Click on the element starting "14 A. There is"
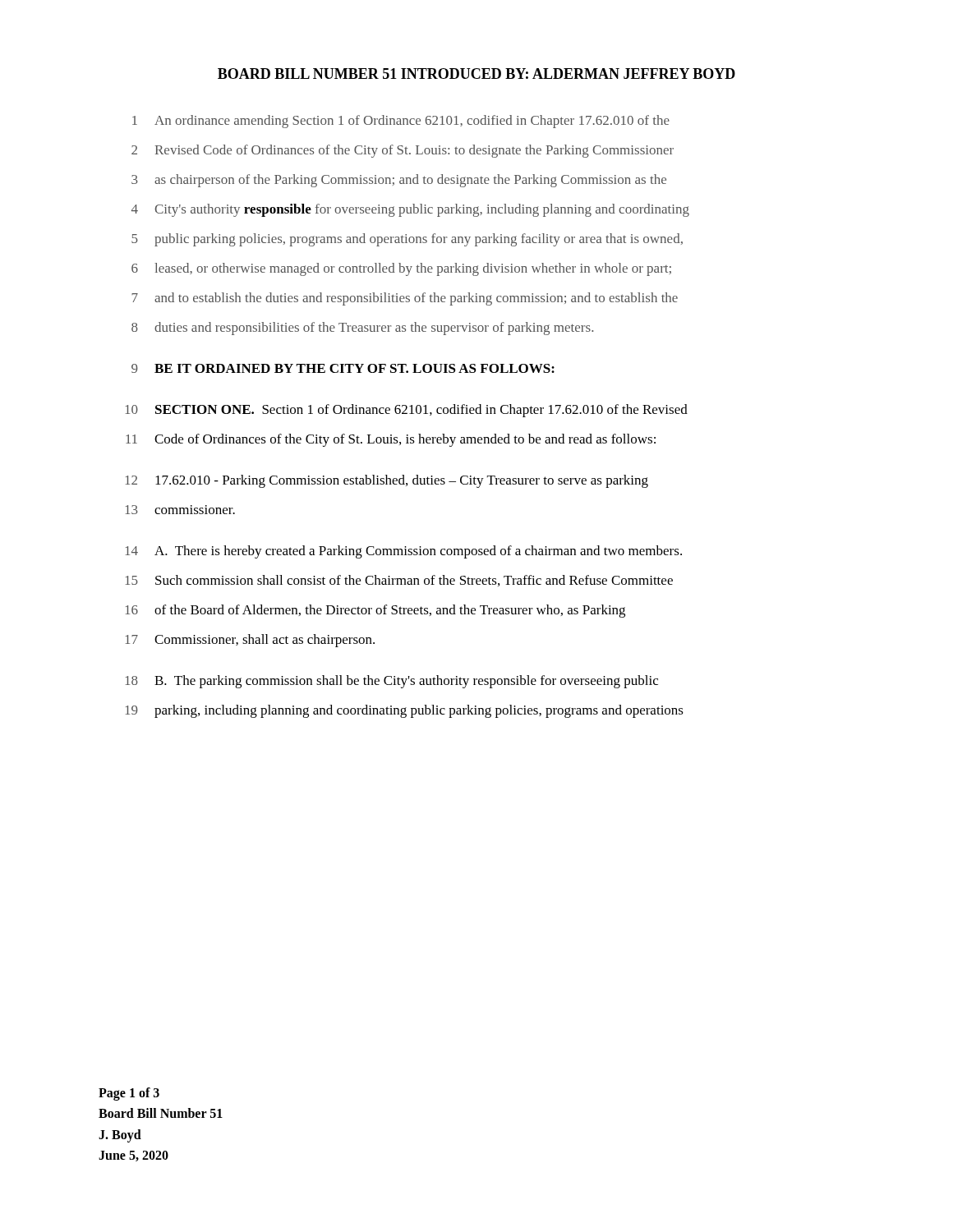This screenshot has height=1232, width=953. (476, 552)
